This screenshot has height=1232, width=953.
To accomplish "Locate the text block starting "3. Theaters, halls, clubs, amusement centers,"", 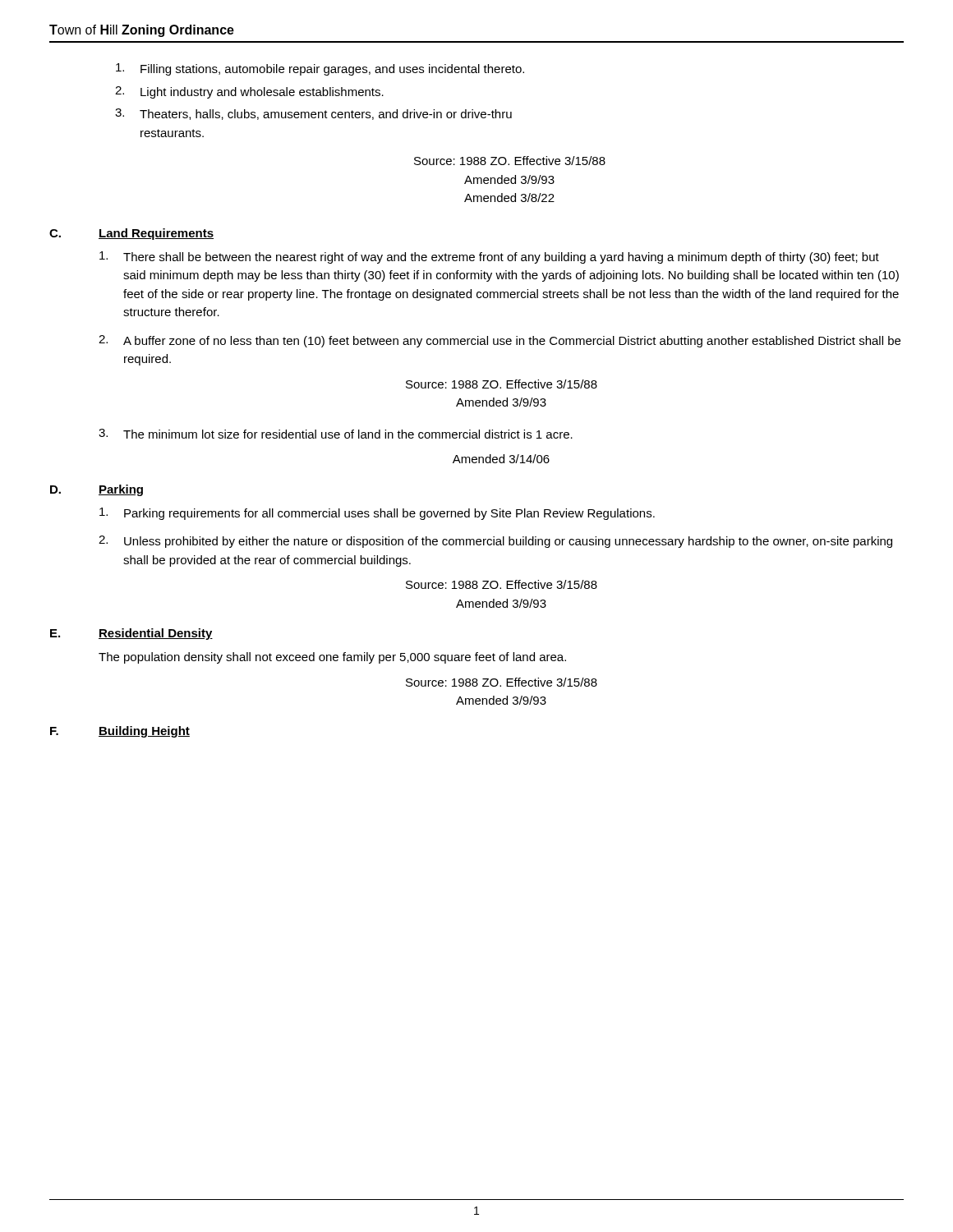I will 314,124.
